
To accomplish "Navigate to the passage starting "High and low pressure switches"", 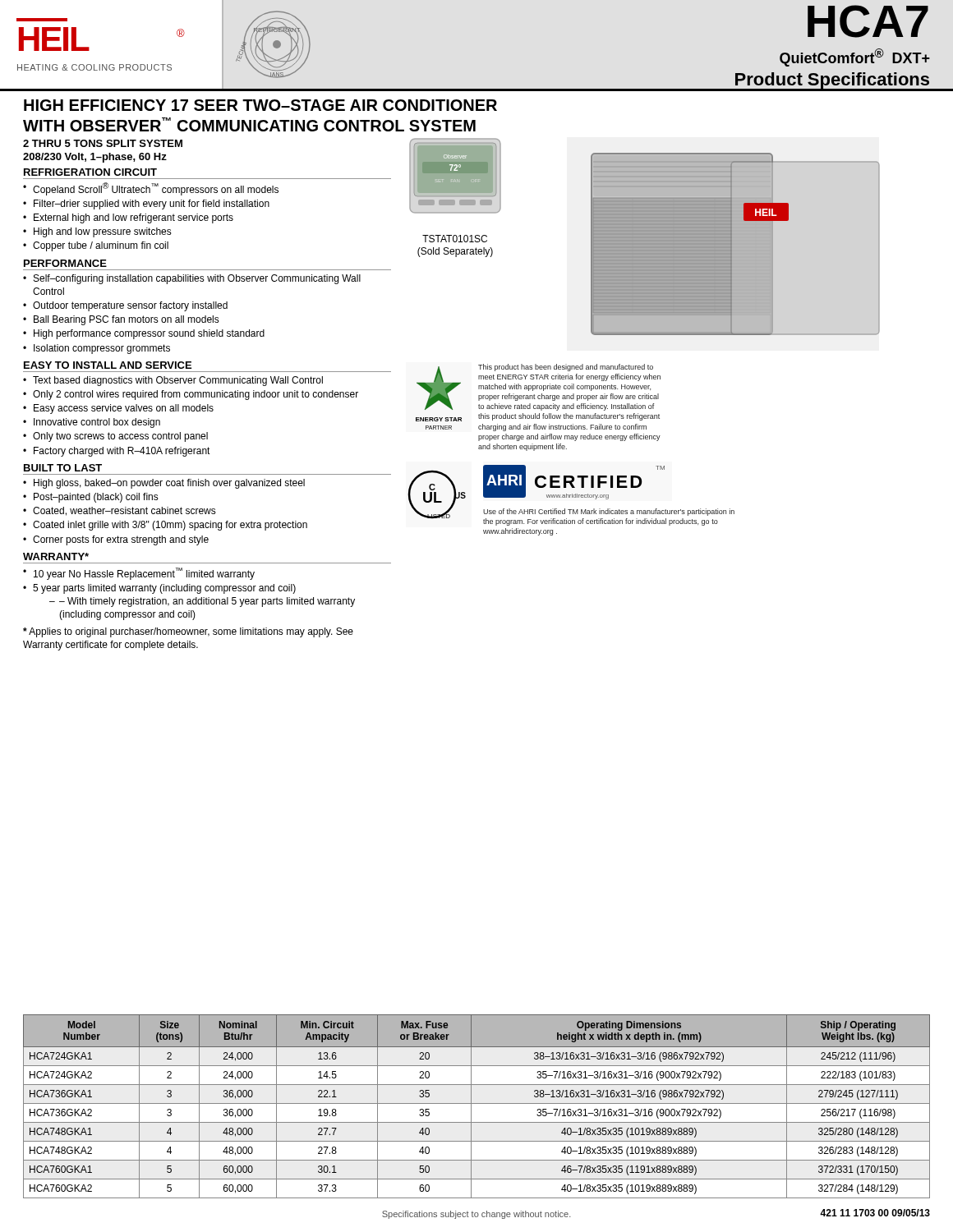I will coord(102,232).
